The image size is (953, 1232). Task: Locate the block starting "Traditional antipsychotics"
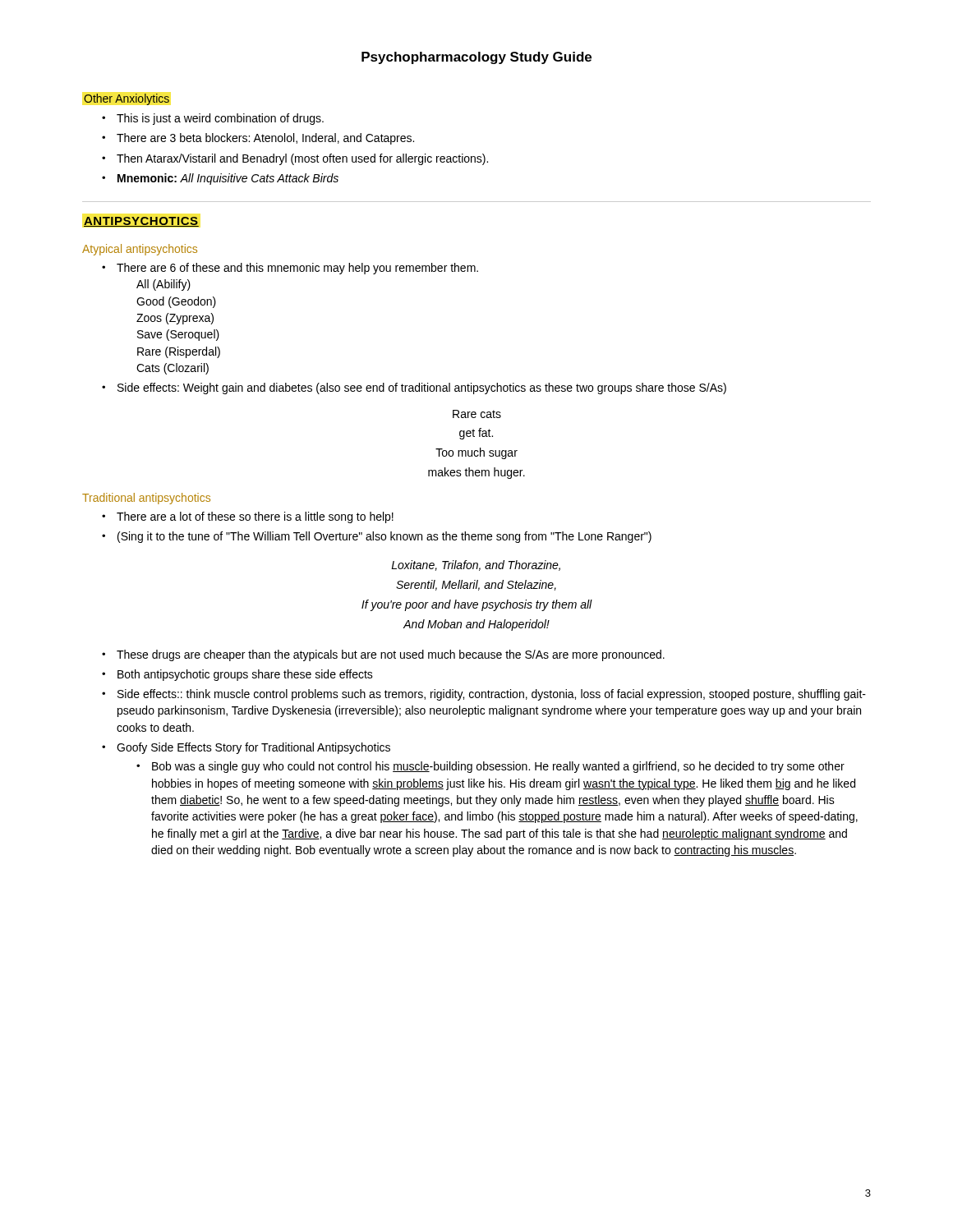click(x=147, y=498)
